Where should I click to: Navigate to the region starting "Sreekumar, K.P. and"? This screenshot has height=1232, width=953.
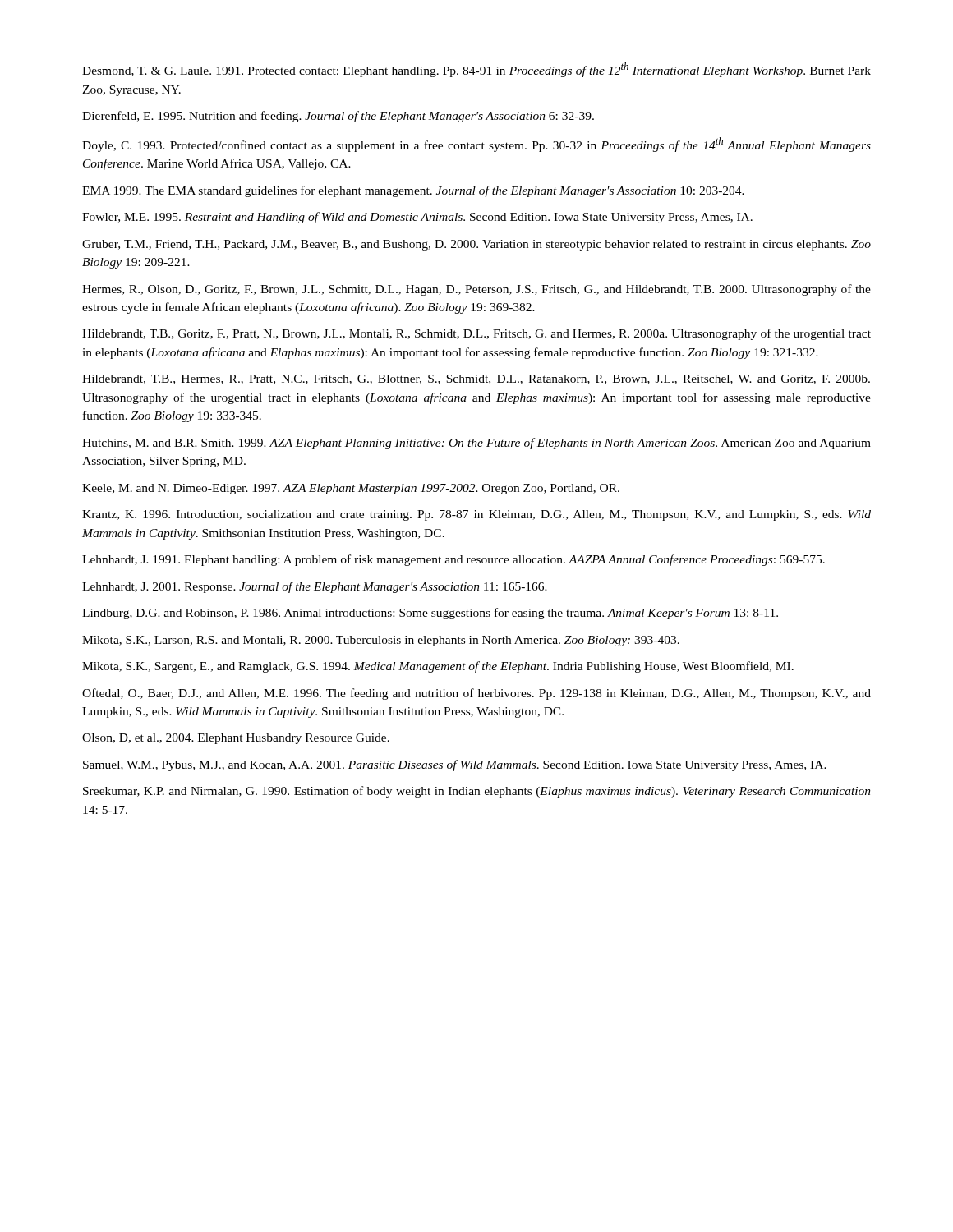(476, 800)
